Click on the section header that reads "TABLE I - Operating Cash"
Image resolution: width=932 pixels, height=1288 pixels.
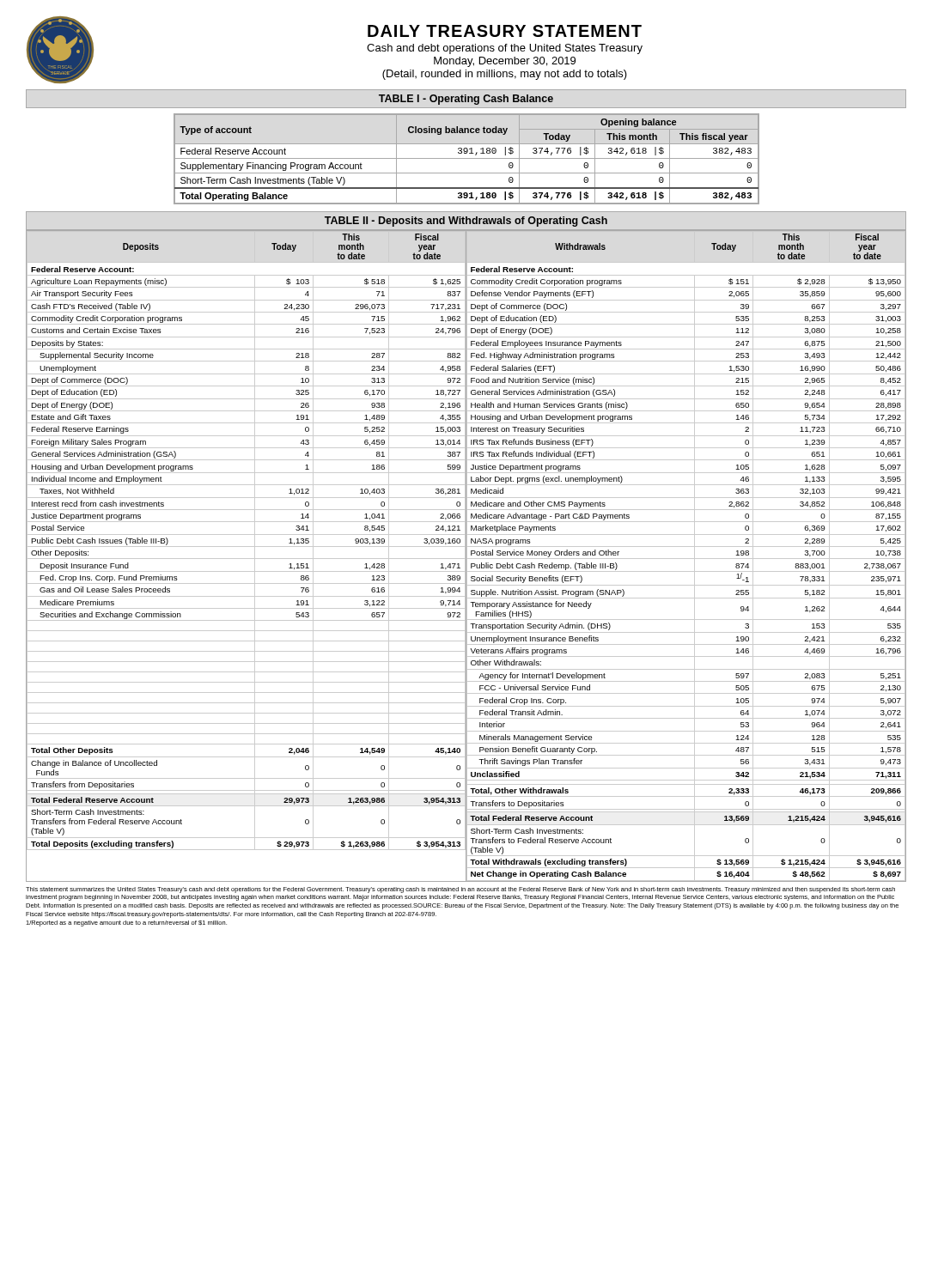pyautogui.click(x=466, y=99)
